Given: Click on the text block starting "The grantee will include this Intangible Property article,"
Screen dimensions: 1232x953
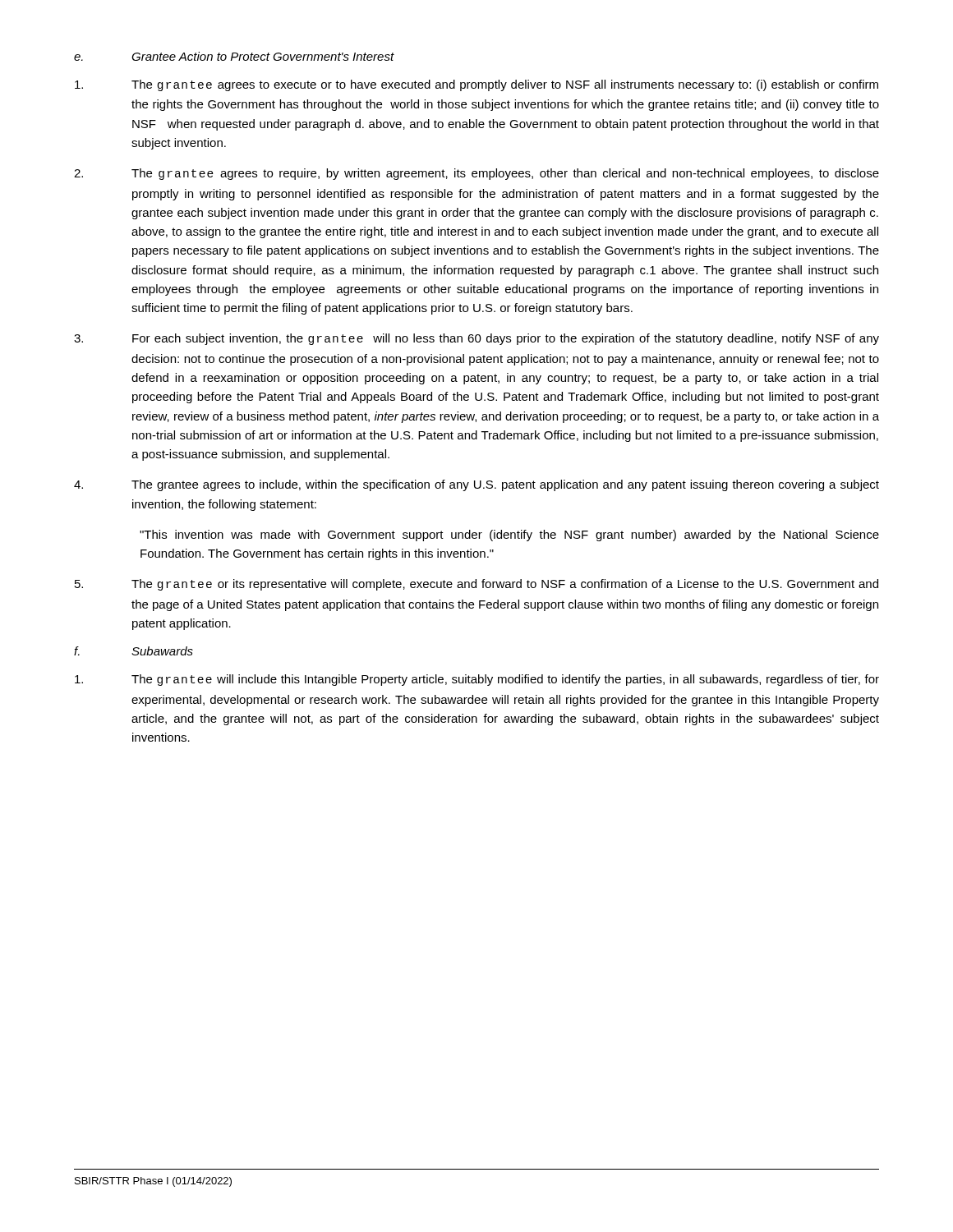Looking at the screenshot, I should tap(476, 708).
